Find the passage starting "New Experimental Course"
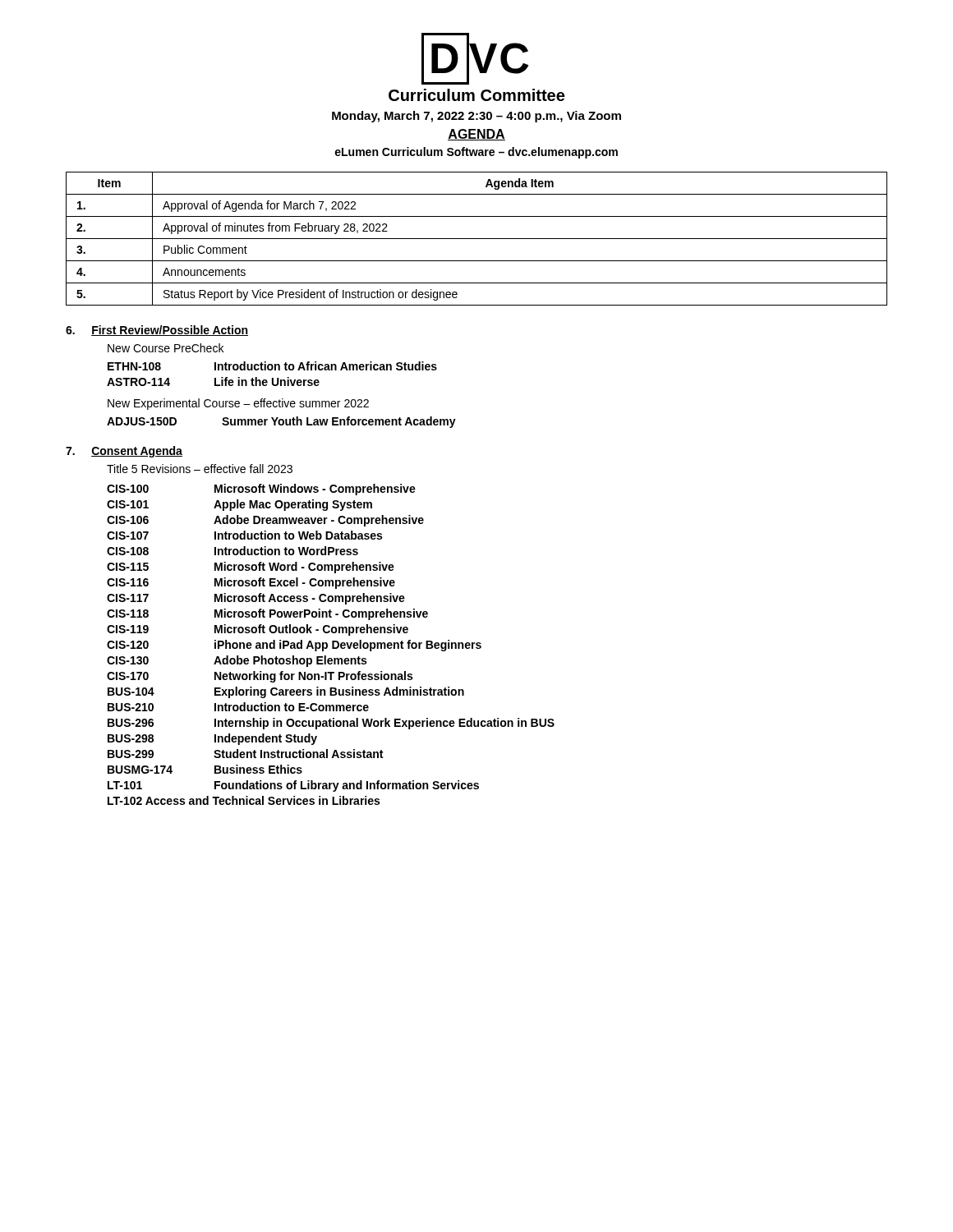 [238, 403]
